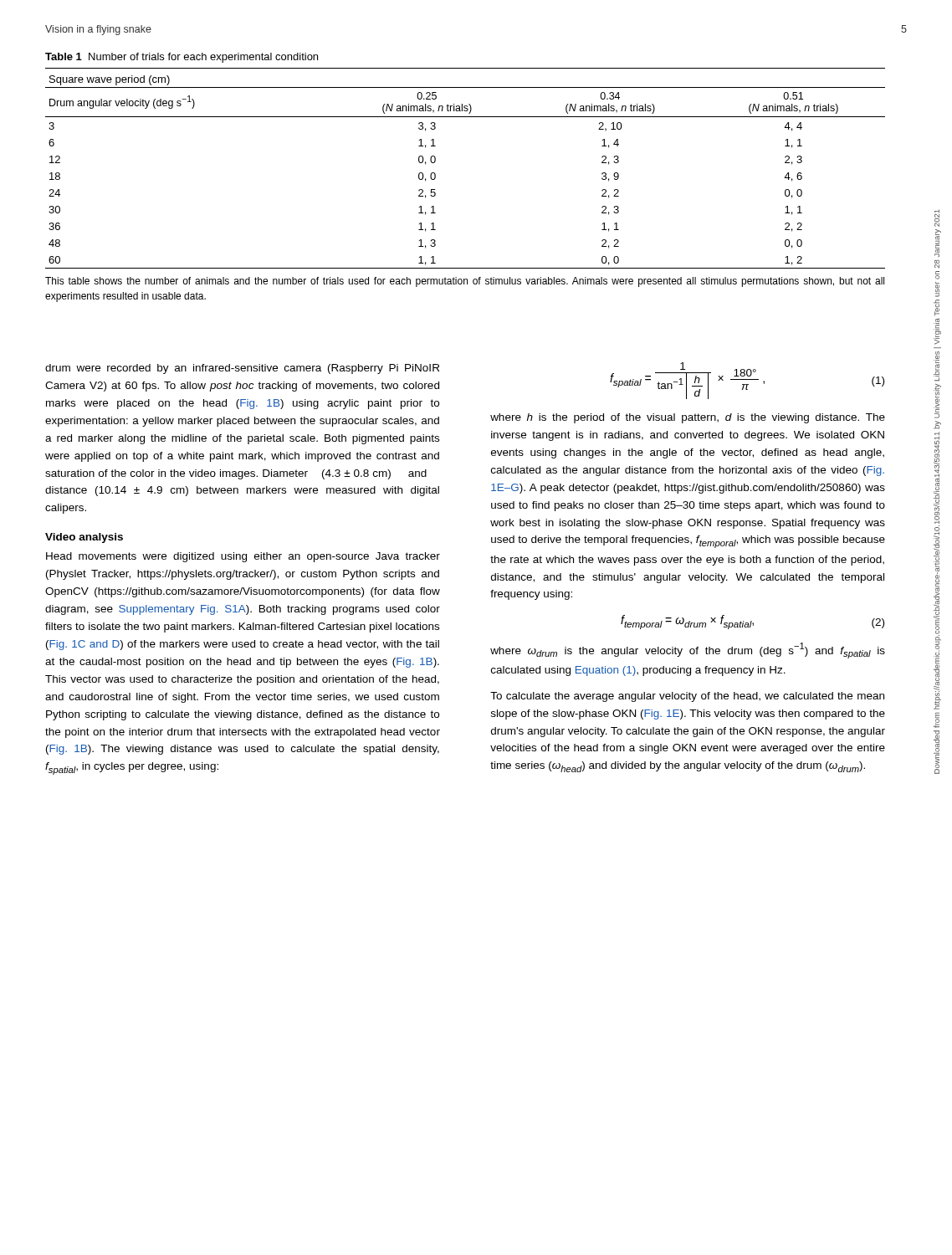
Task: Select the block starting "Table 1 Number of trials for each experimental"
Action: pos(182,56)
